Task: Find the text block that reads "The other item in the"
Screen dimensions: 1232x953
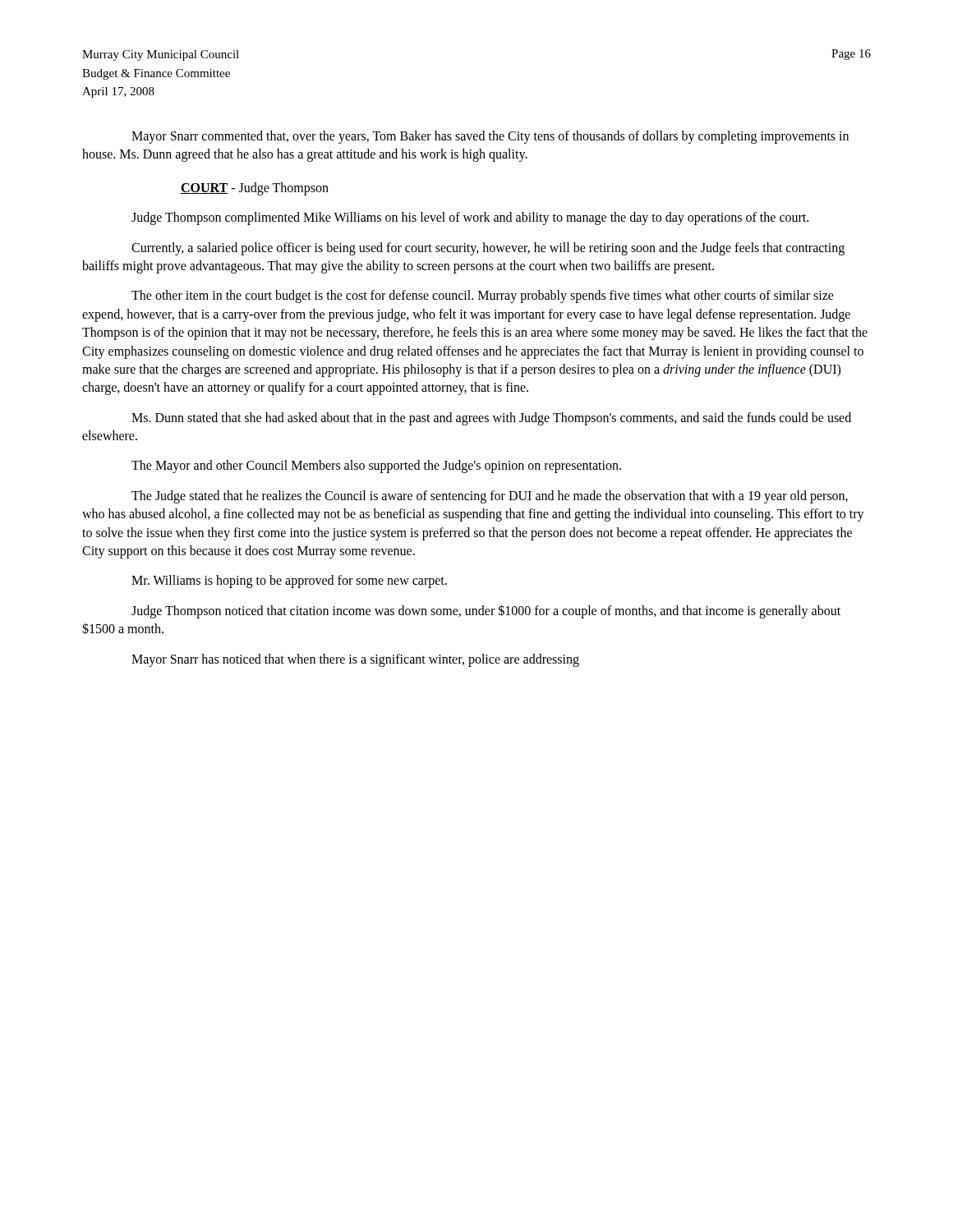Action: tap(475, 342)
